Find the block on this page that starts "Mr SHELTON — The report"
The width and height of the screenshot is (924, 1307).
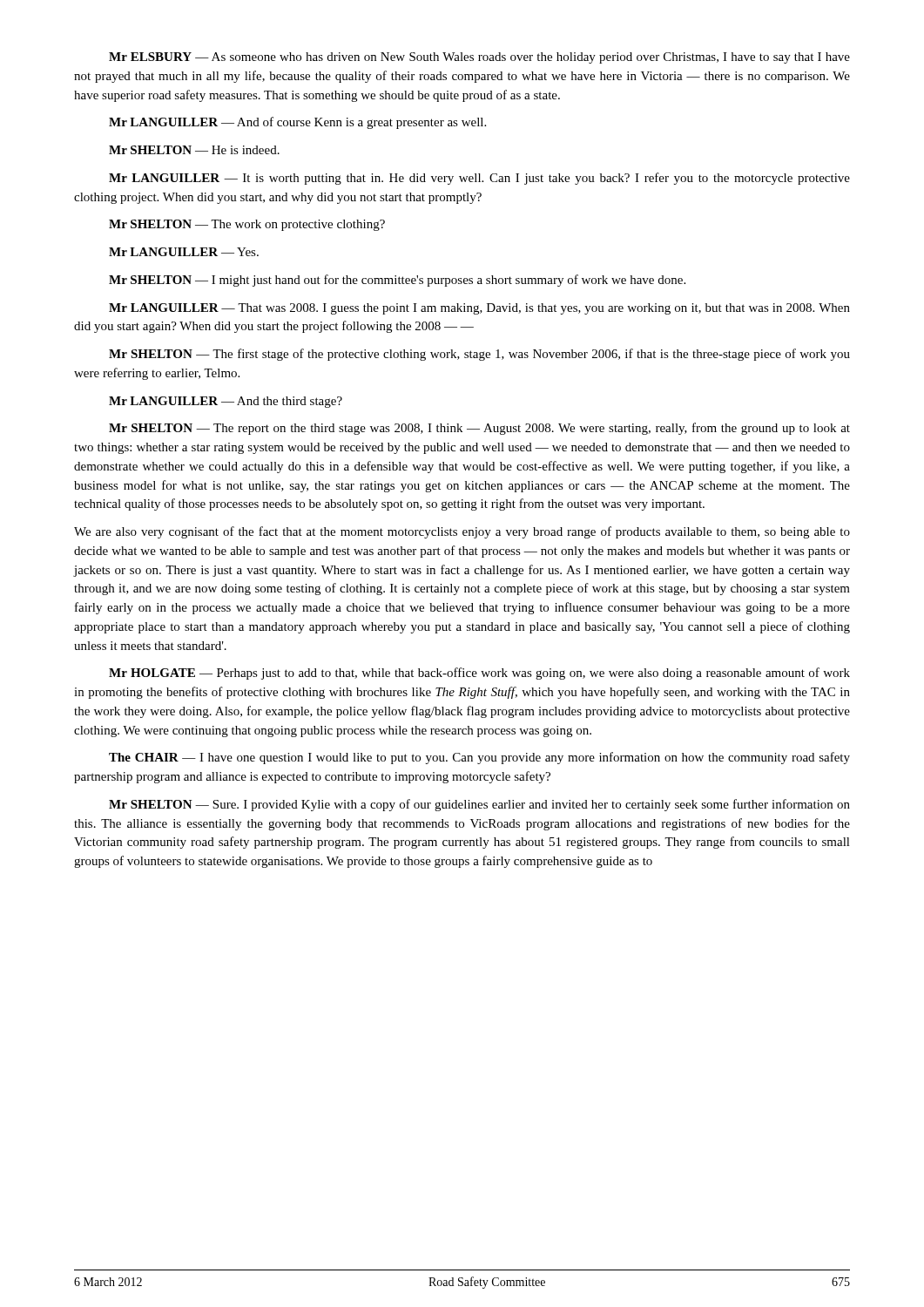(x=462, y=466)
